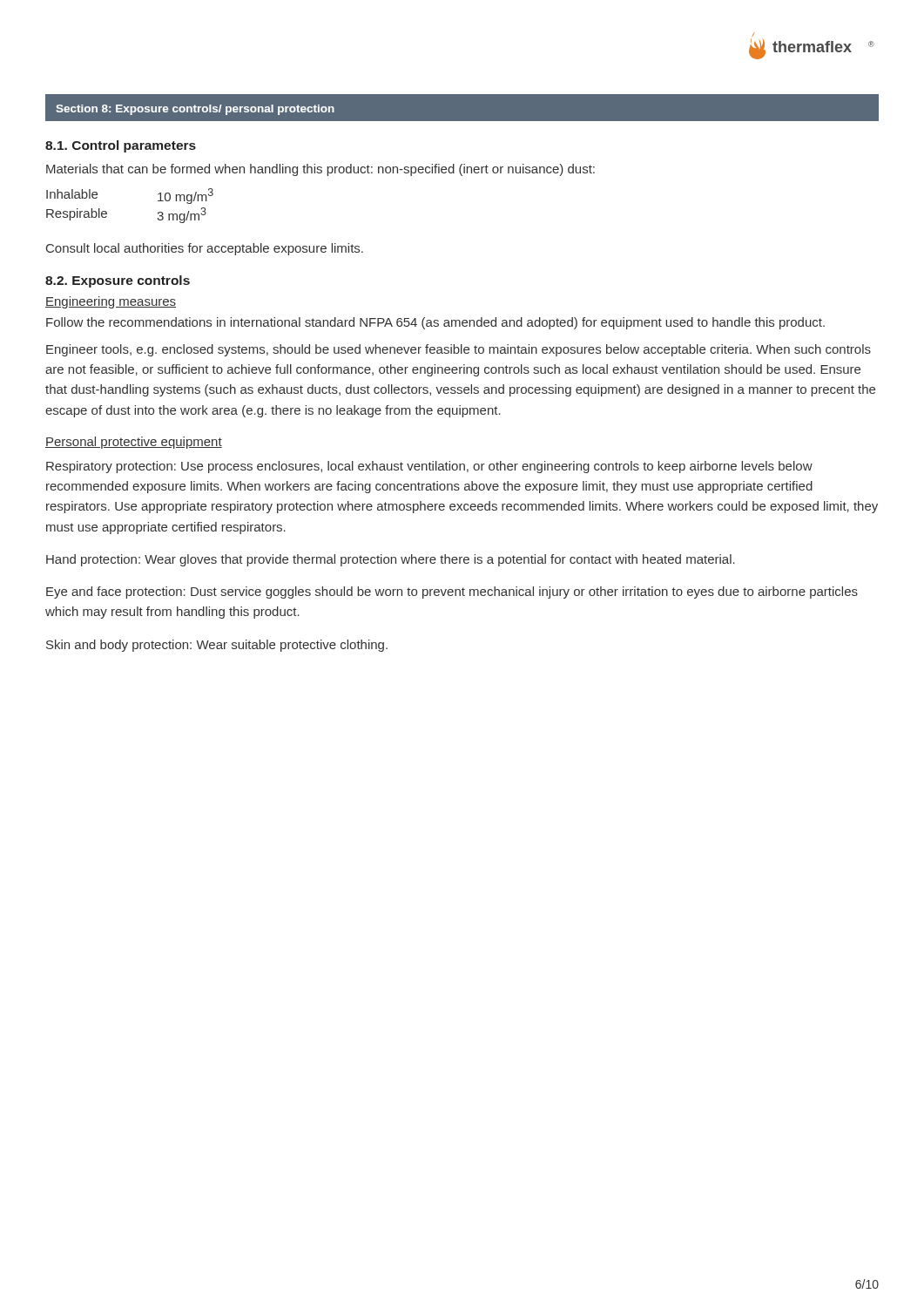Click where it says "Personal protective equipment"
The width and height of the screenshot is (924, 1307).
(x=134, y=441)
